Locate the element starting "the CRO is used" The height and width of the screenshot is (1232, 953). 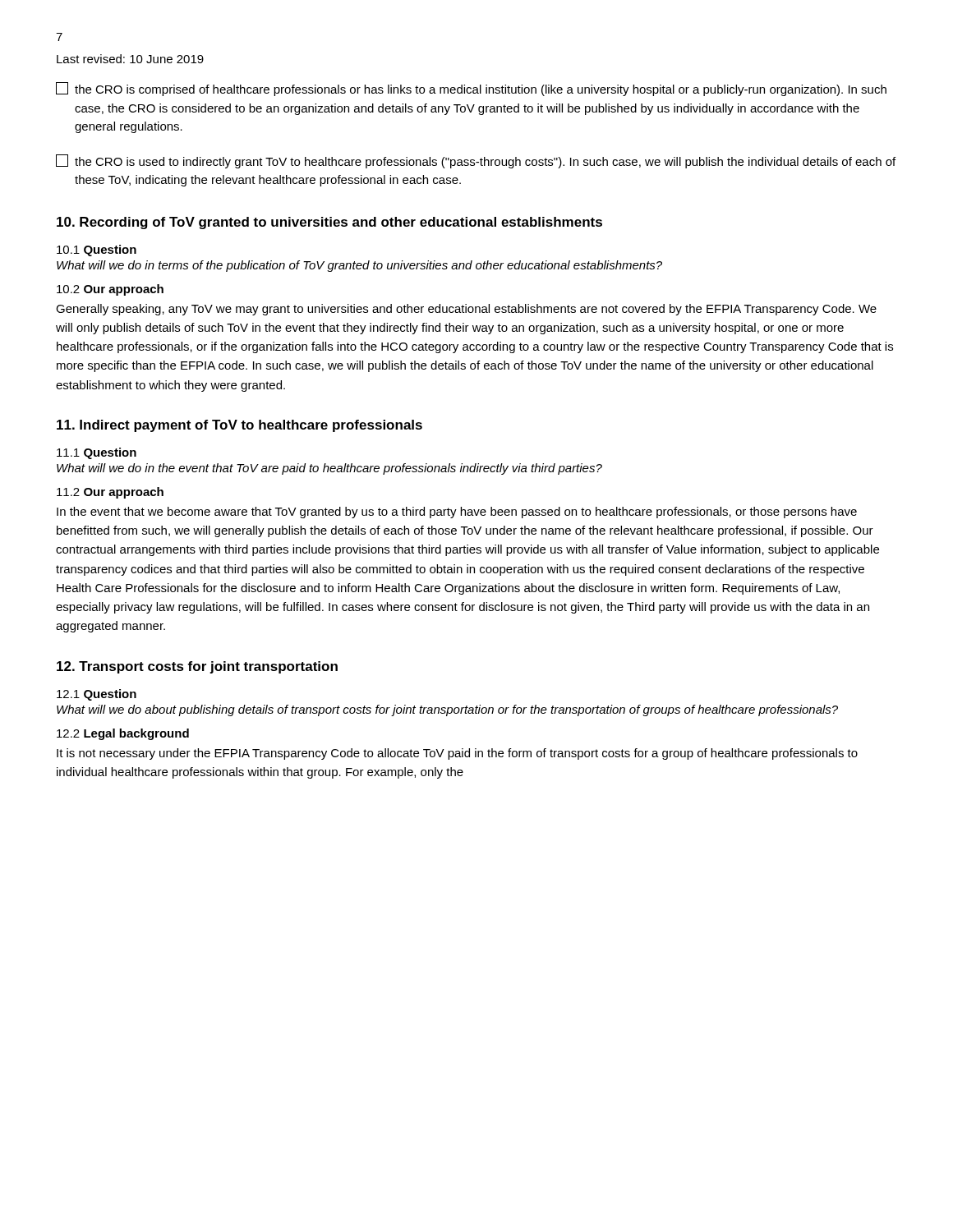(476, 171)
